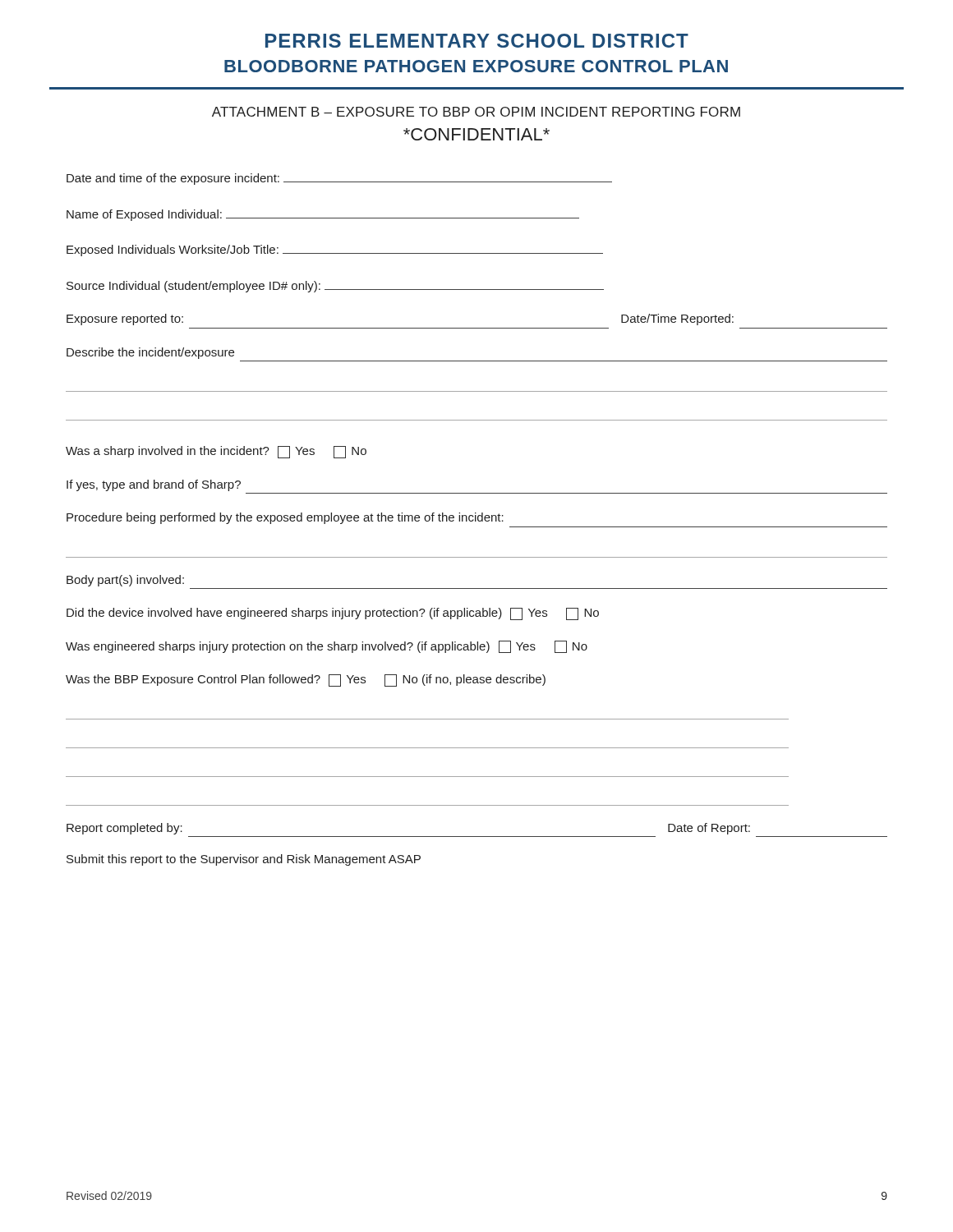Find "Date and time of the exposure incident:" on this page
The width and height of the screenshot is (953, 1232).
[x=339, y=176]
